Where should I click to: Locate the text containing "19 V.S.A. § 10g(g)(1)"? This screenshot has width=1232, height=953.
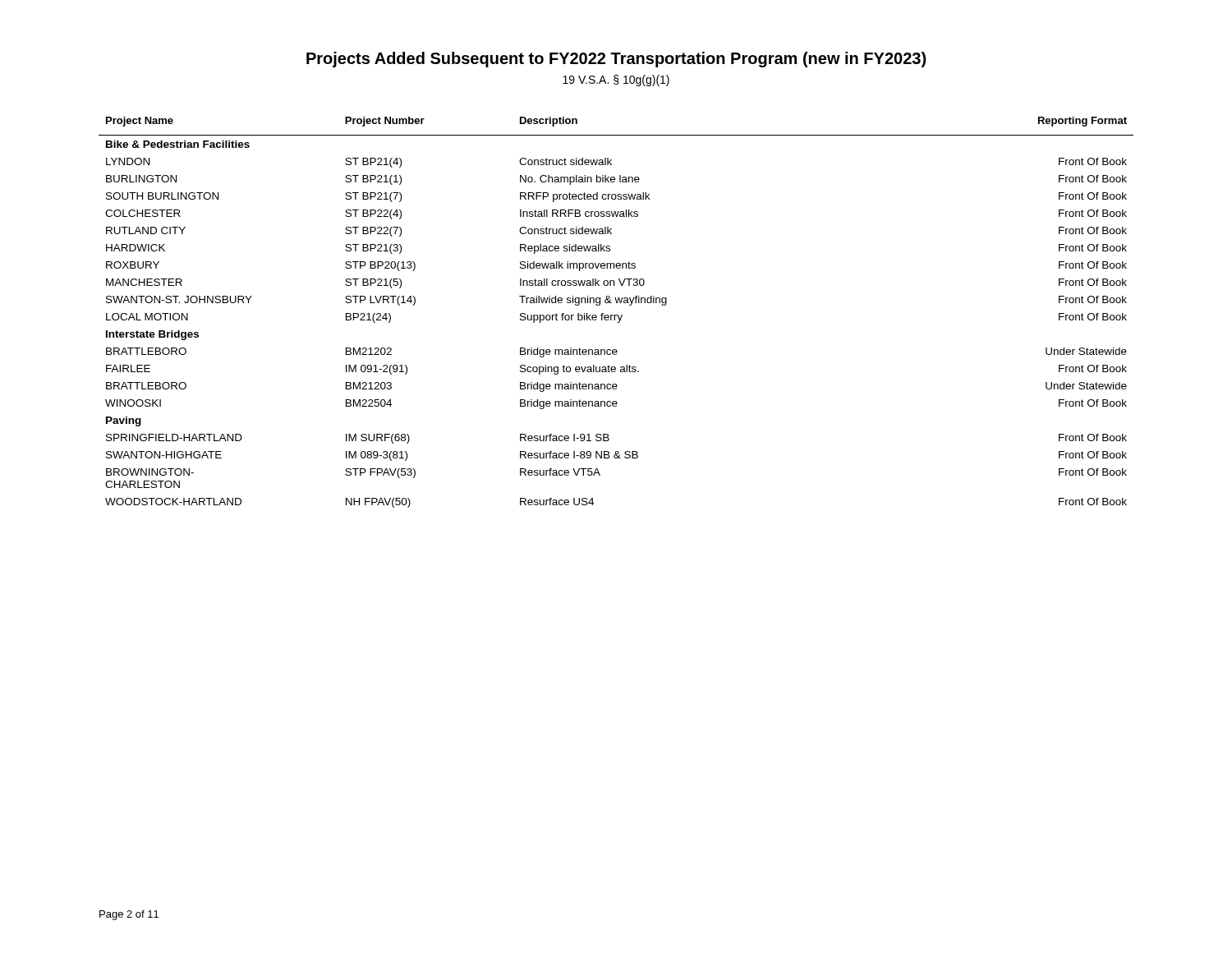point(616,80)
